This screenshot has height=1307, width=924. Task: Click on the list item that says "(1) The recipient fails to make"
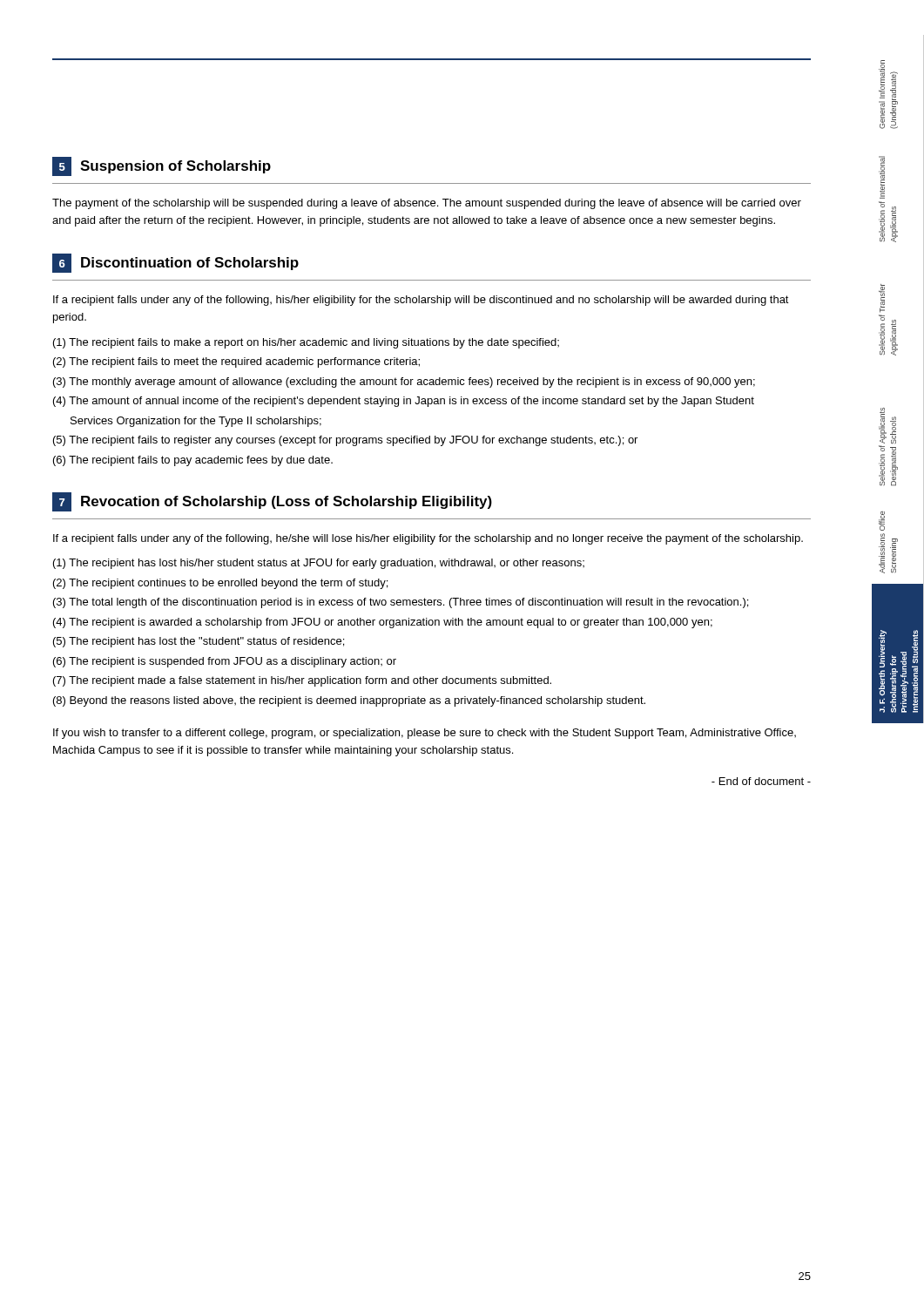306,342
